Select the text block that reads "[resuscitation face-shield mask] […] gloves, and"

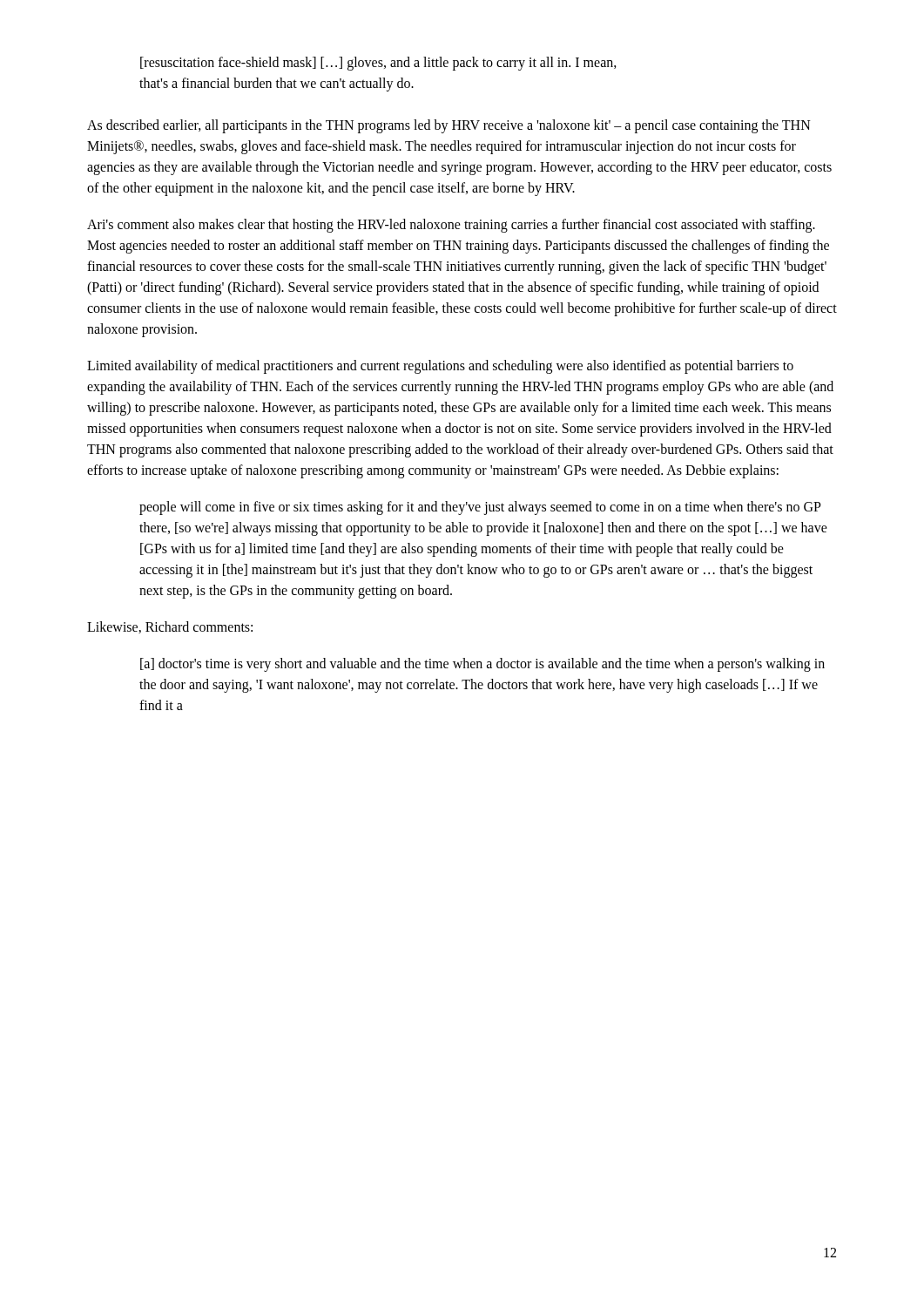[488, 73]
